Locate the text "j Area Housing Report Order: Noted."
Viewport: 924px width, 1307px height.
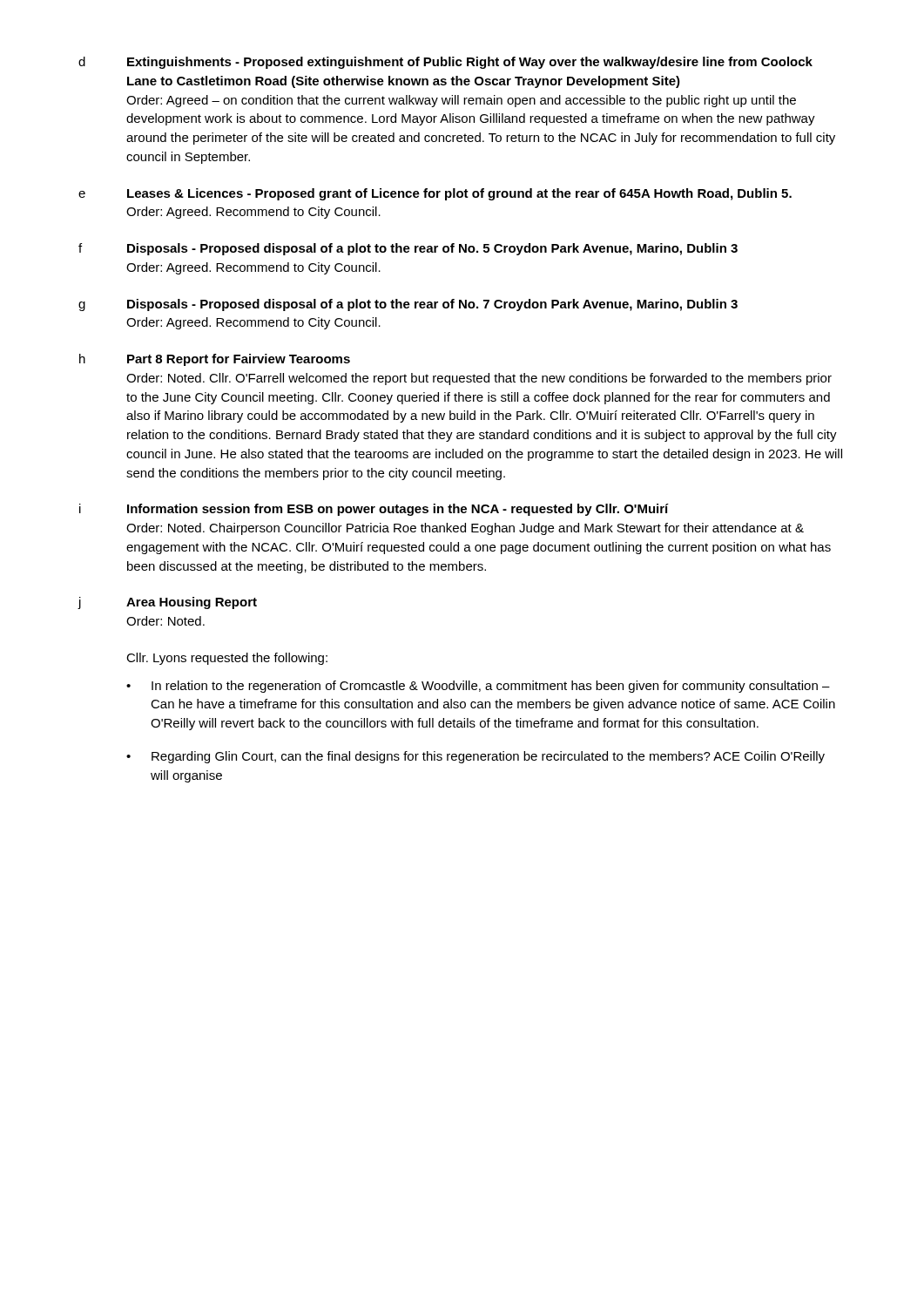(x=167, y=603)
